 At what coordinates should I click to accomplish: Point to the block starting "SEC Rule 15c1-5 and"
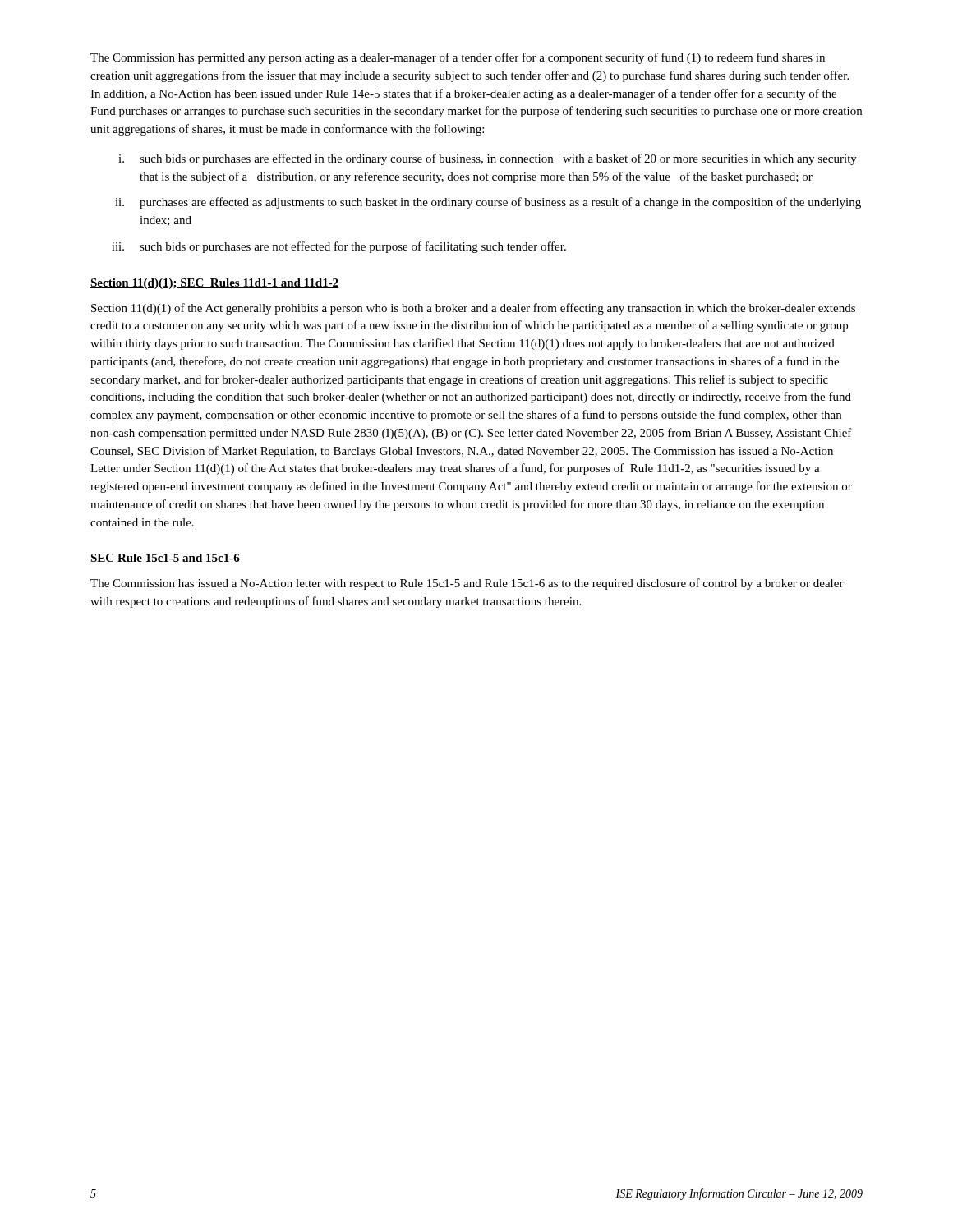tap(165, 558)
